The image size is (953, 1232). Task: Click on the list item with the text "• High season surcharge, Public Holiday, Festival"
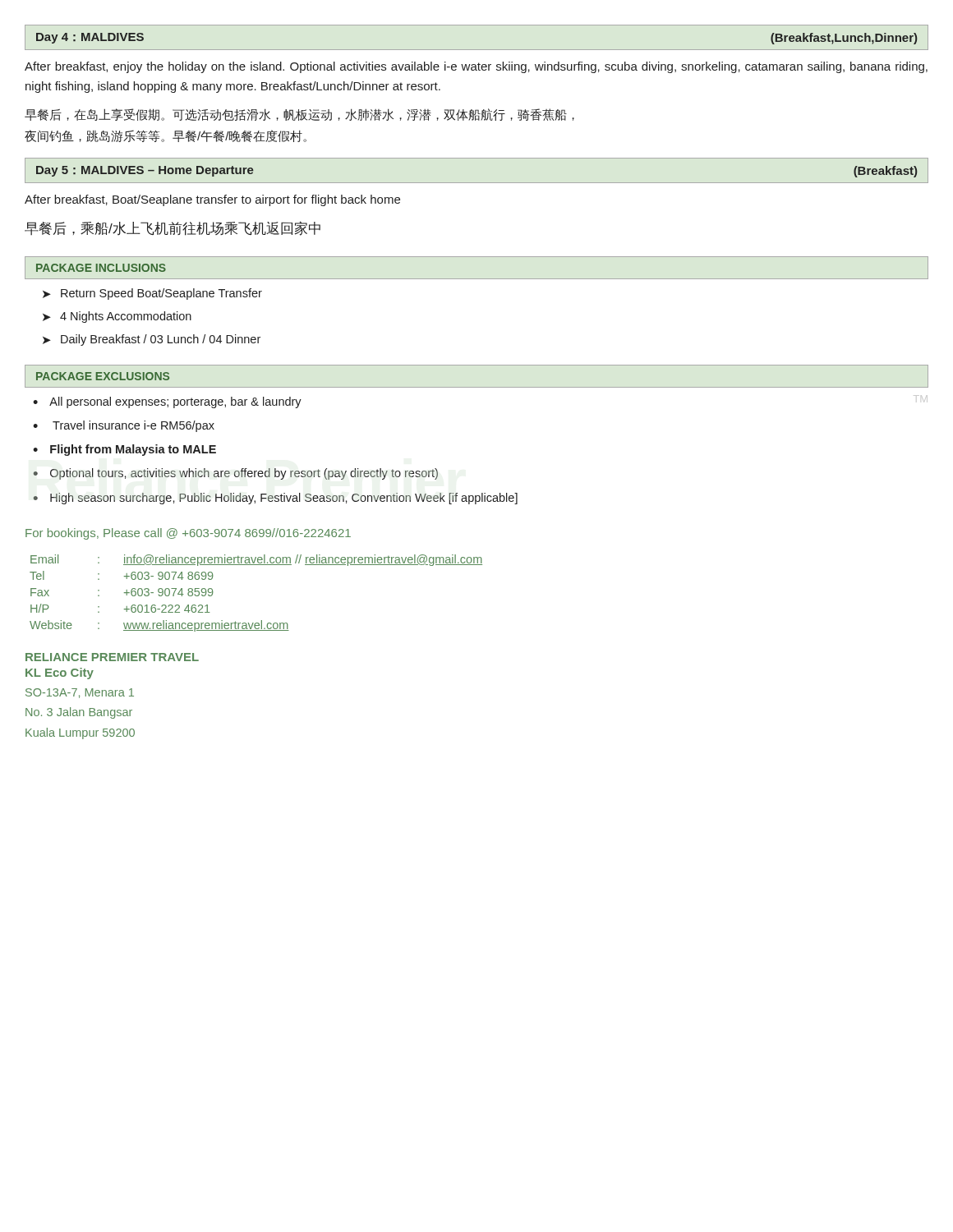point(275,499)
